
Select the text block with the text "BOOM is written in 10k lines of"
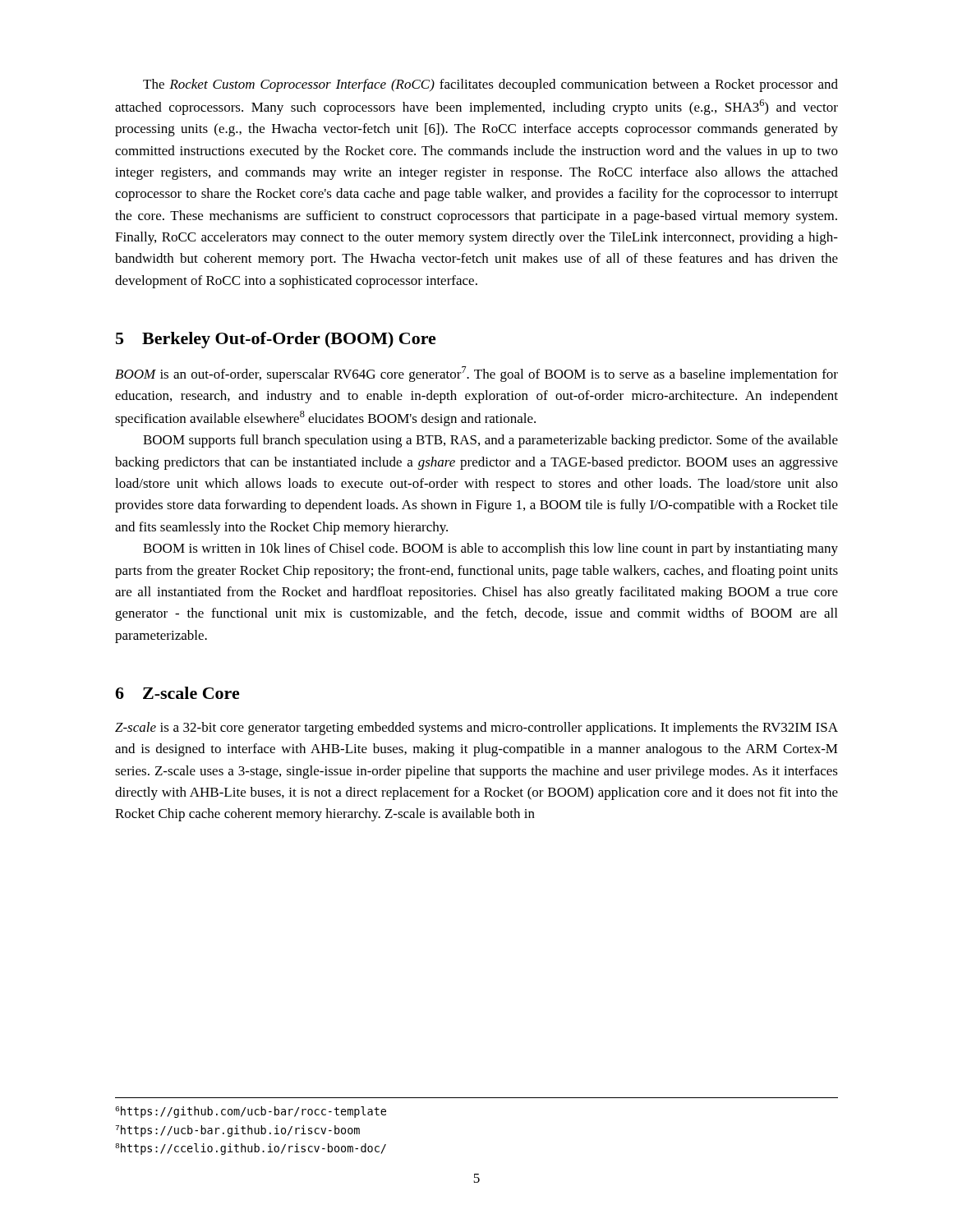(476, 592)
